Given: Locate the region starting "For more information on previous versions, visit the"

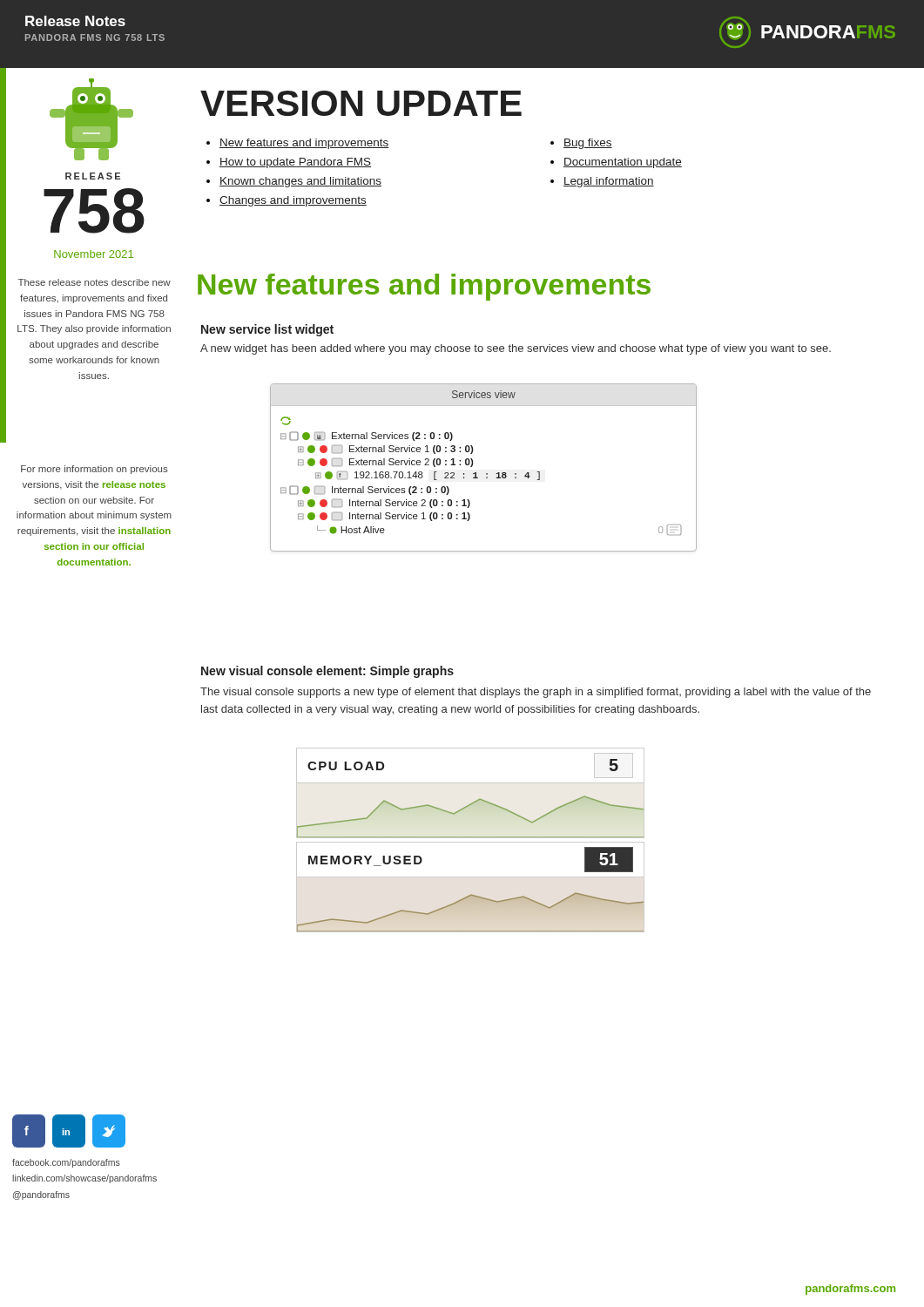Looking at the screenshot, I should [x=94, y=515].
